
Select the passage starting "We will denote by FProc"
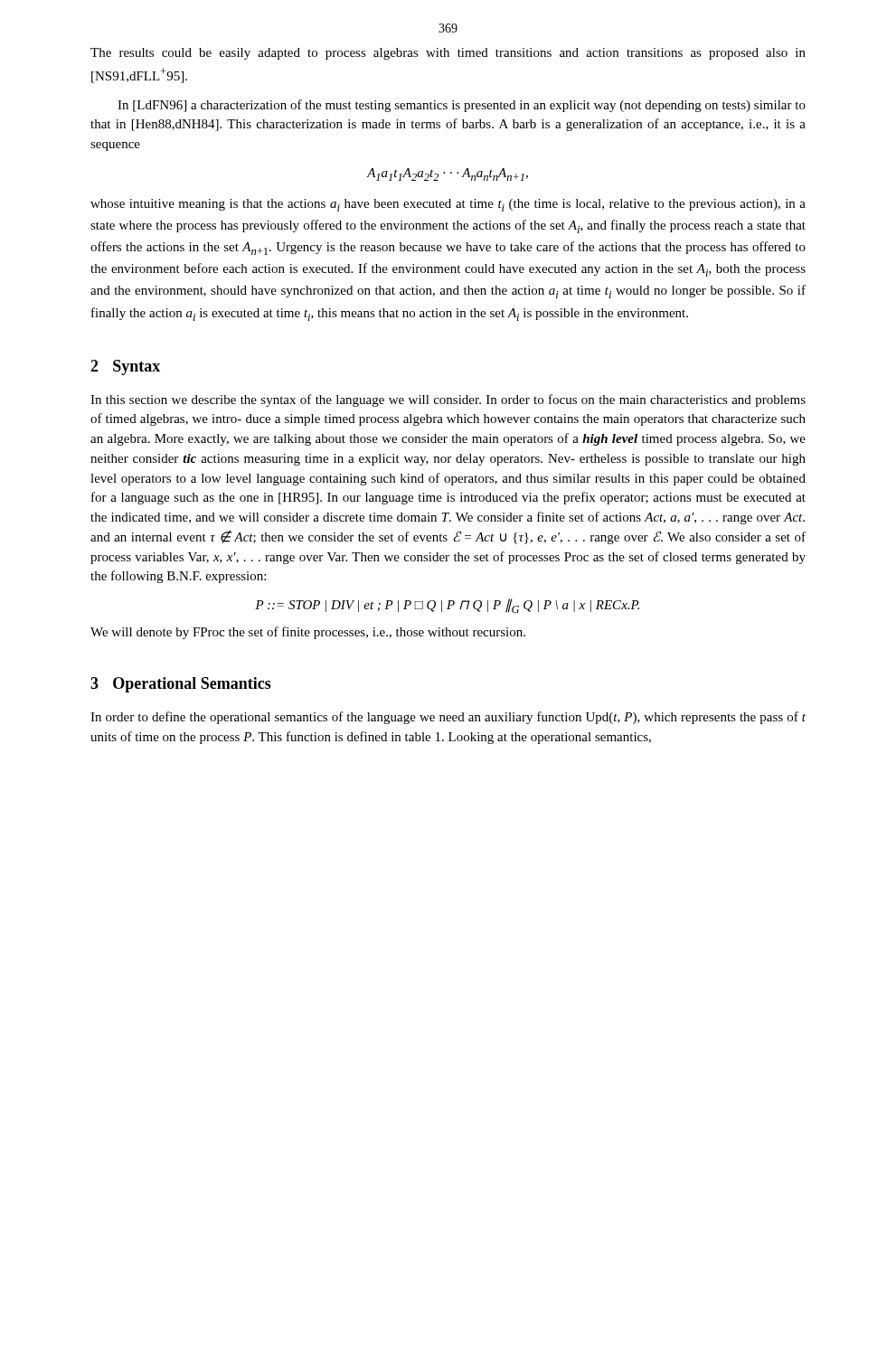(x=448, y=633)
